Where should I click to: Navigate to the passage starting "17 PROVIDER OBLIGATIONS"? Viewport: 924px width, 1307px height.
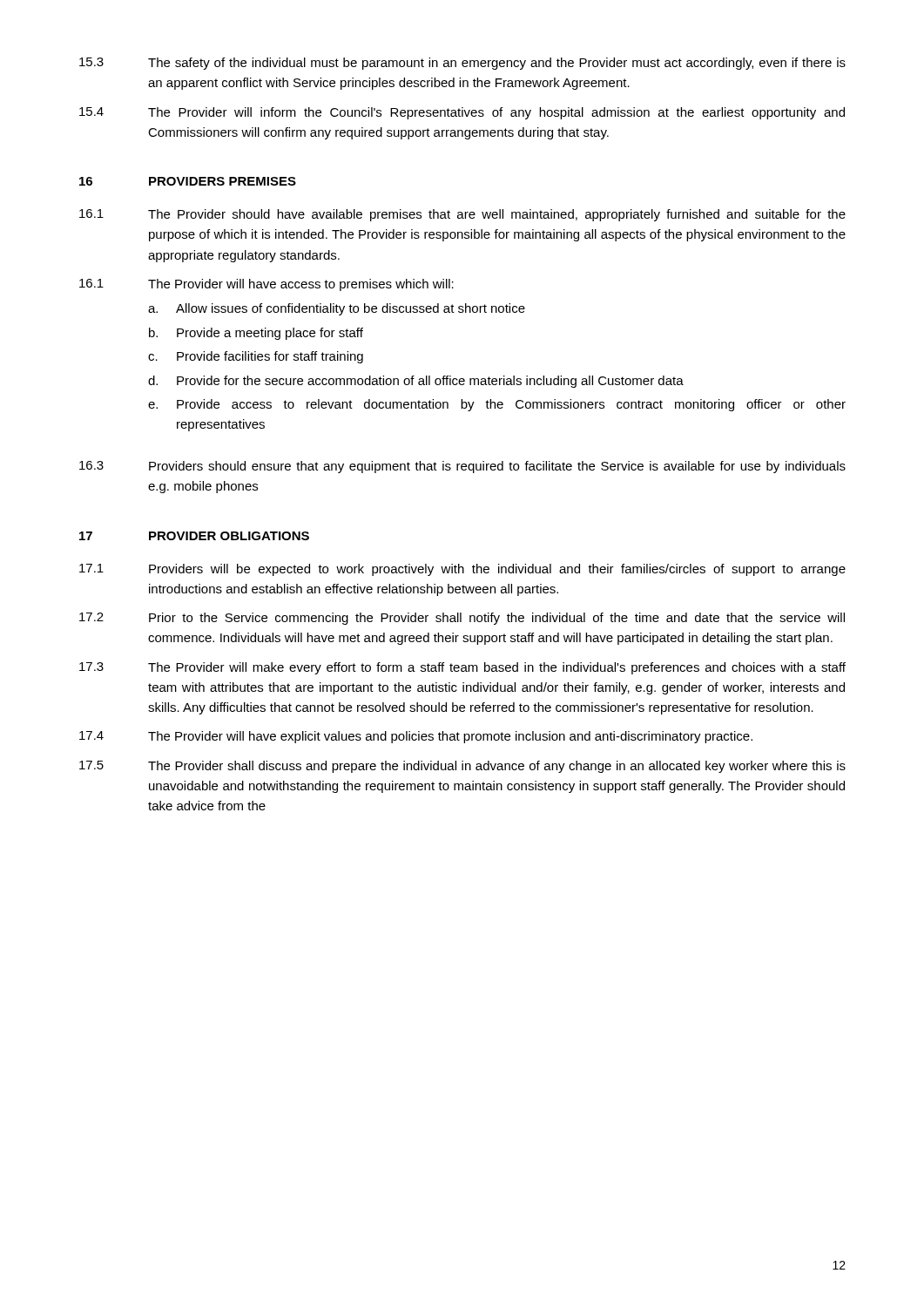click(194, 535)
